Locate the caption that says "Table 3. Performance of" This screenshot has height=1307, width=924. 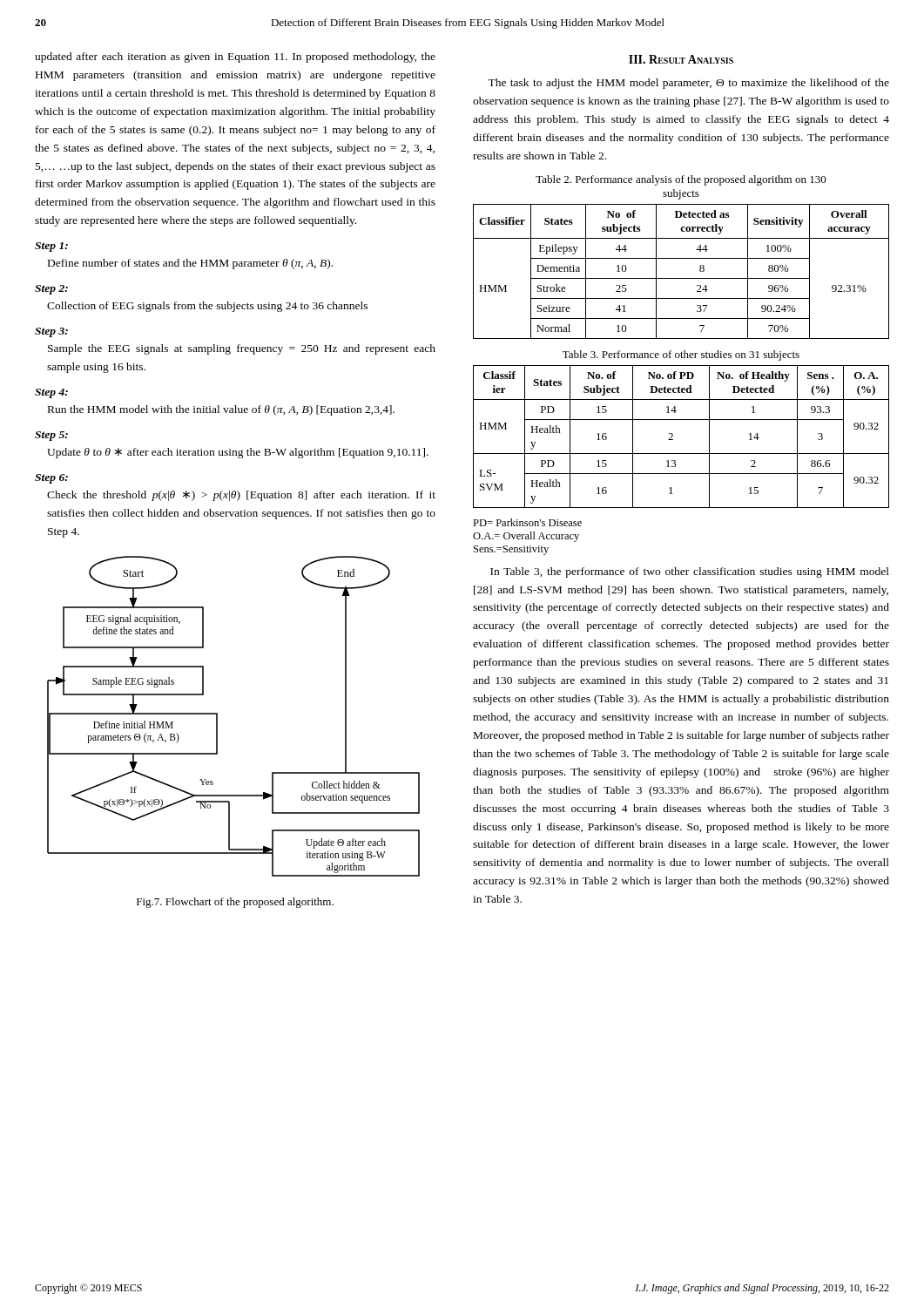[x=681, y=354]
